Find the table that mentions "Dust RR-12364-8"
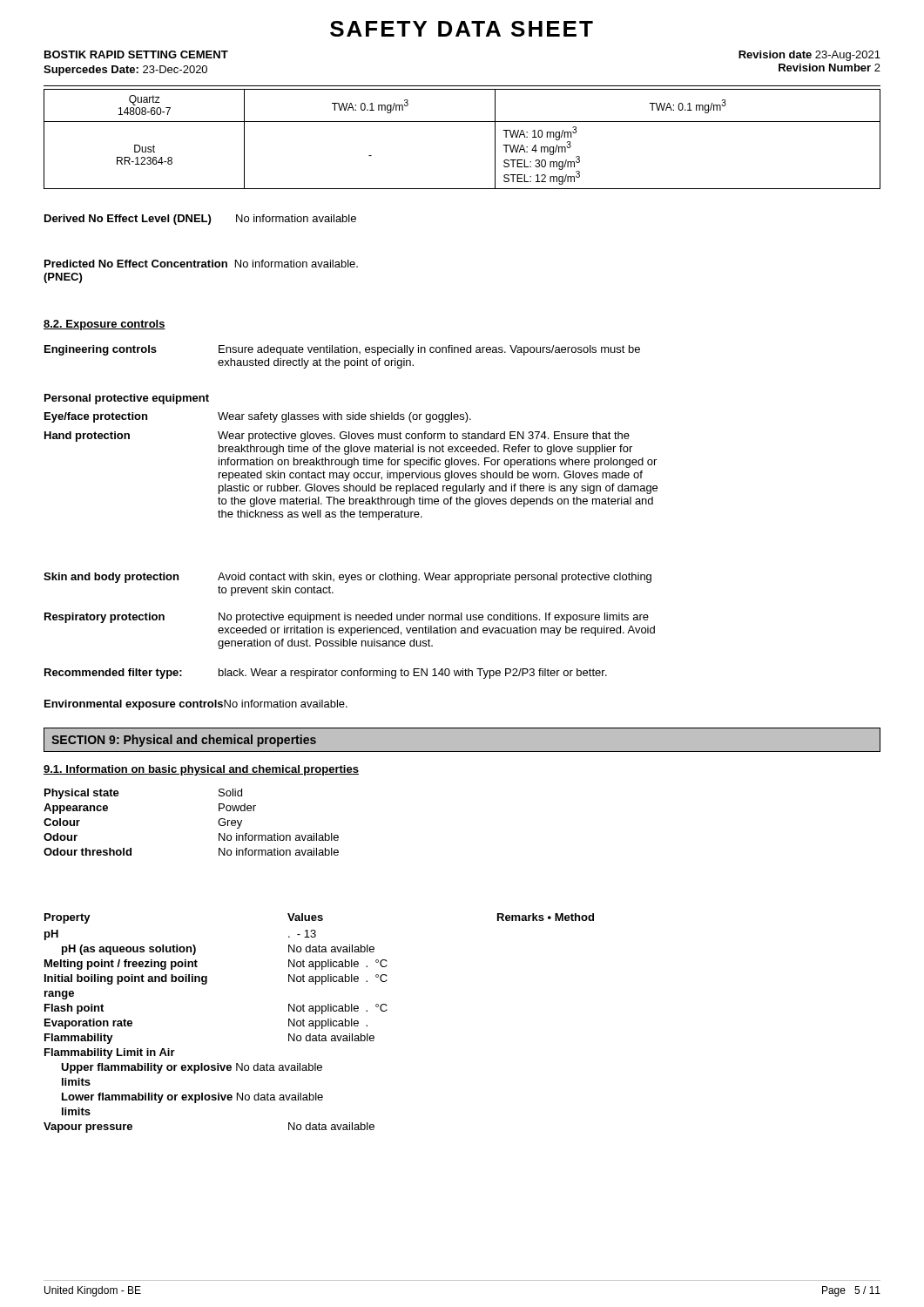The height and width of the screenshot is (1307, 924). pyautogui.click(x=462, y=139)
